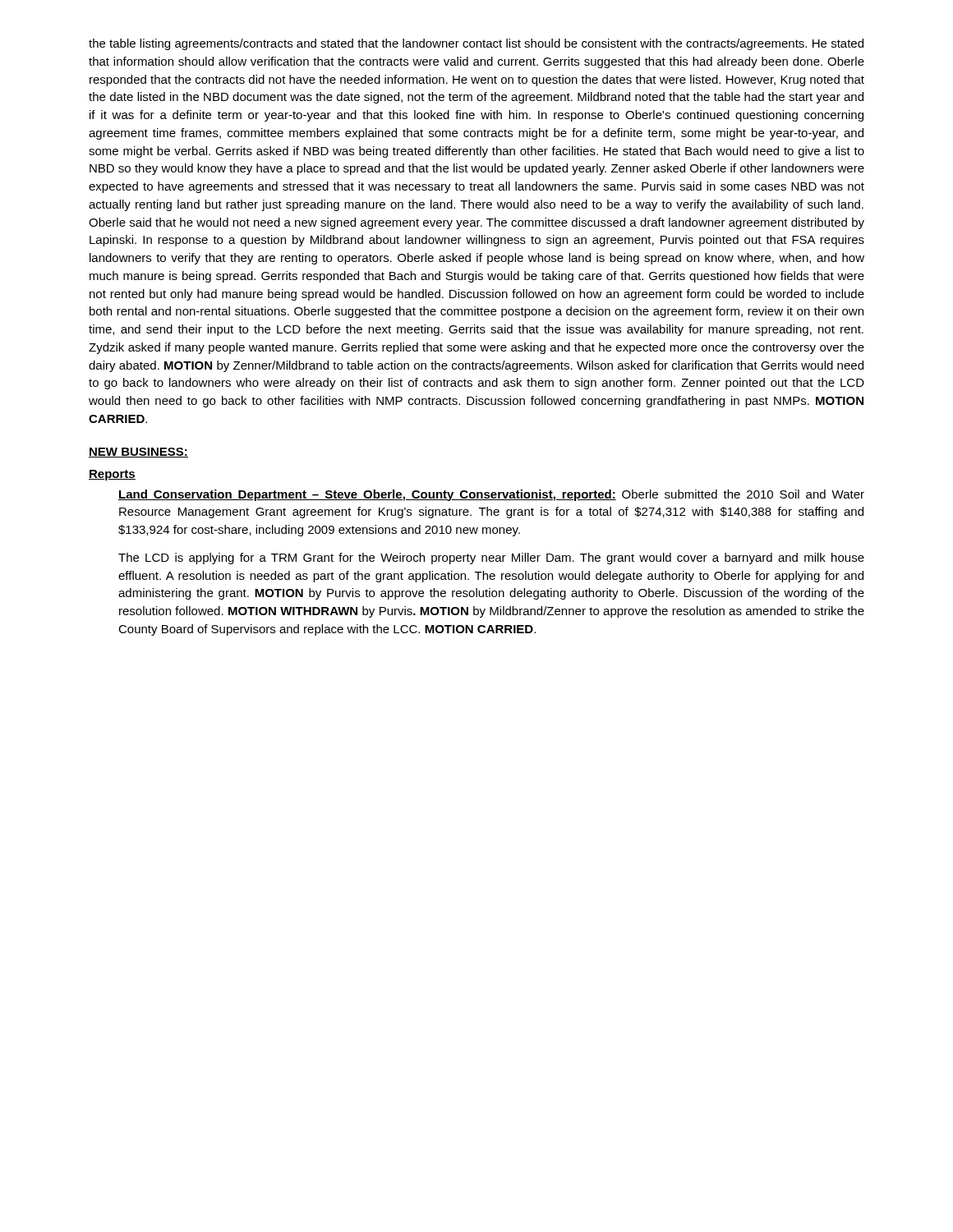953x1232 pixels.
Task: Find the block on this page that starts "the table listing agreements/contracts and stated that the"
Action: pyautogui.click(x=476, y=231)
